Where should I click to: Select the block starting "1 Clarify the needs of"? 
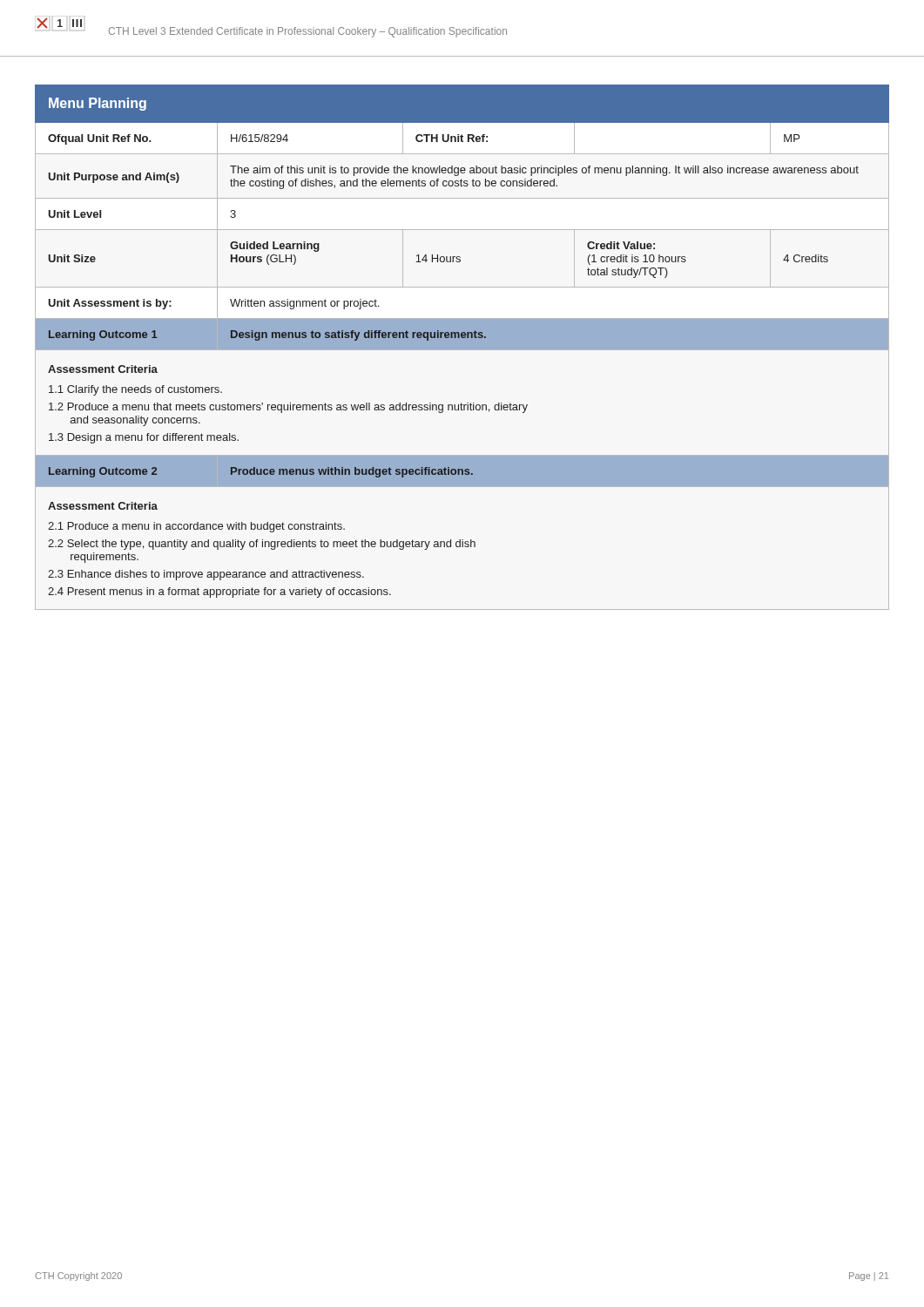coord(135,389)
